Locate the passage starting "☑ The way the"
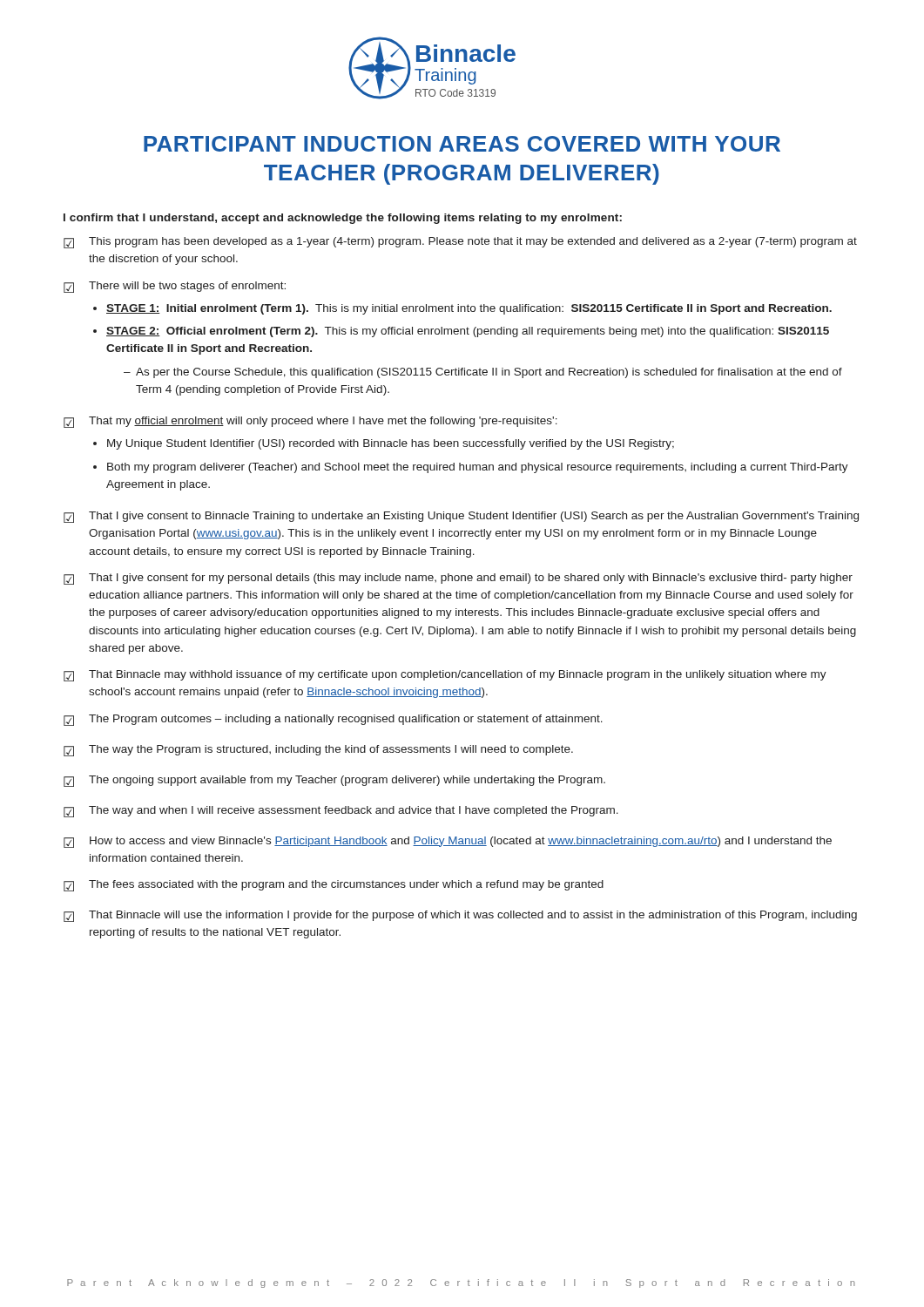The height and width of the screenshot is (1307, 924). [x=462, y=751]
